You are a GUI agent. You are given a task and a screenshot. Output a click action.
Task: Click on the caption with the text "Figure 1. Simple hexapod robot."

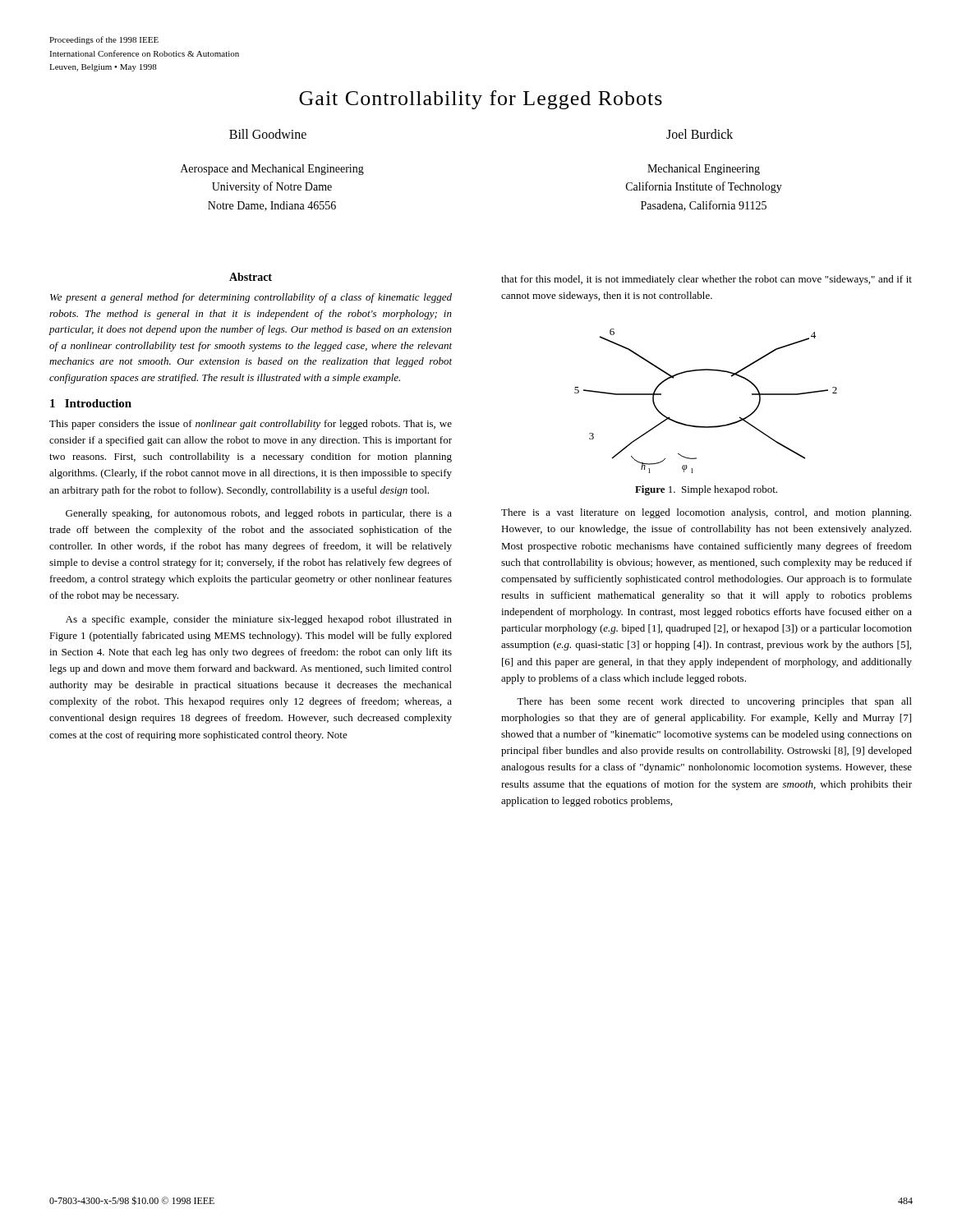(706, 489)
